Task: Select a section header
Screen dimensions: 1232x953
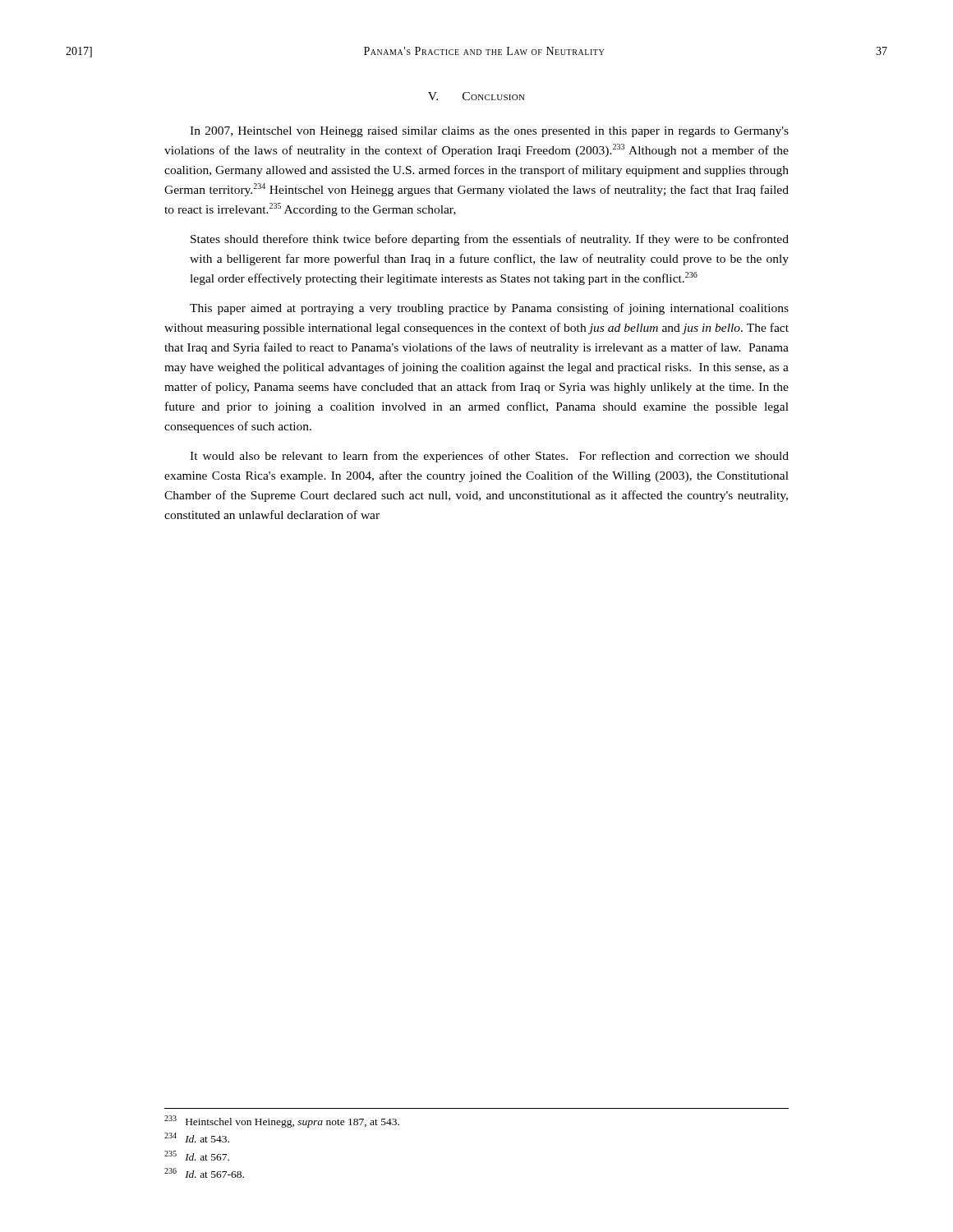Action: pyautogui.click(x=476, y=96)
